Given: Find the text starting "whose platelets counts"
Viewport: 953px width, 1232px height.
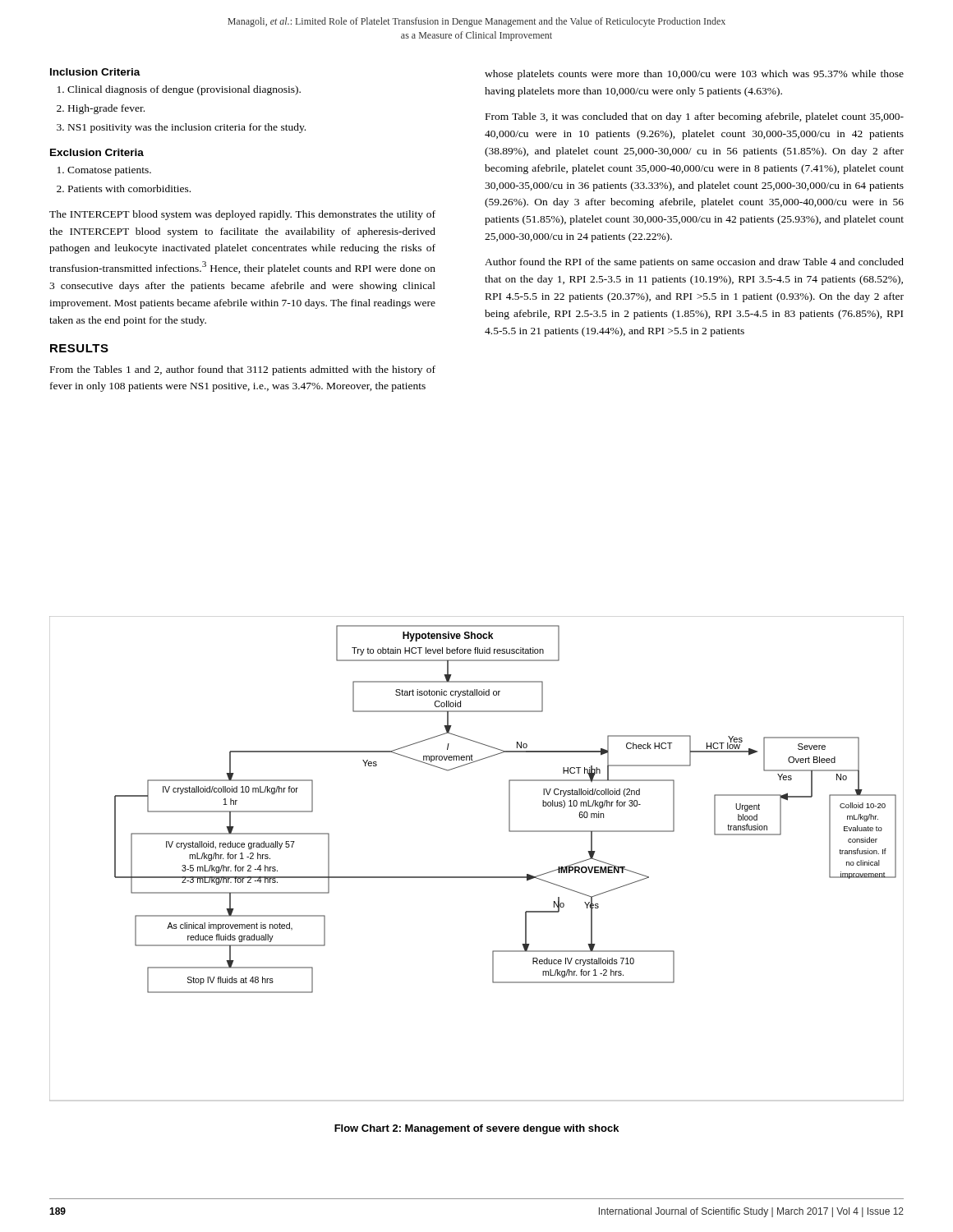Looking at the screenshot, I should coord(694,82).
